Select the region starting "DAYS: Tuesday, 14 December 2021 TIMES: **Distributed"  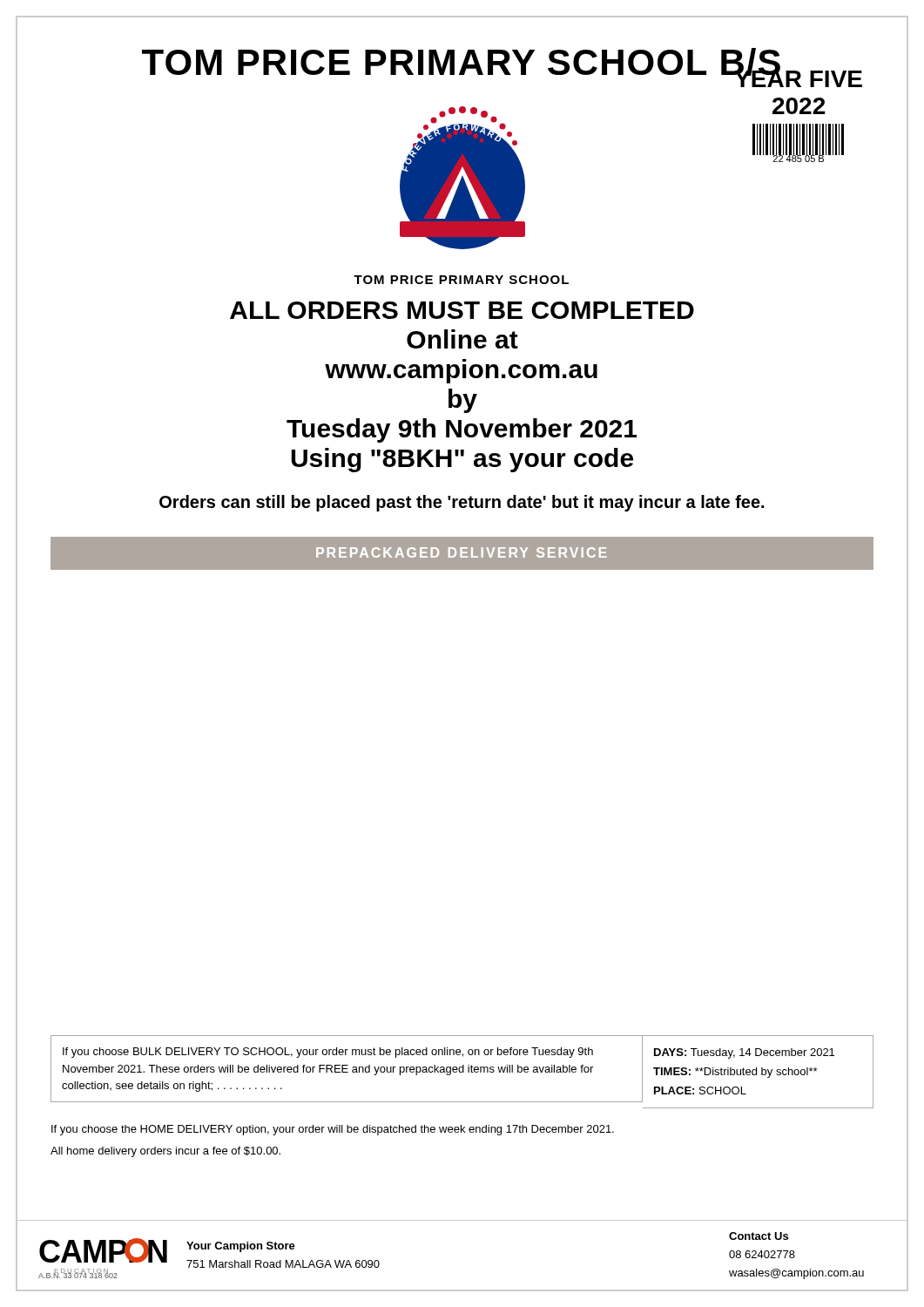(x=744, y=1071)
